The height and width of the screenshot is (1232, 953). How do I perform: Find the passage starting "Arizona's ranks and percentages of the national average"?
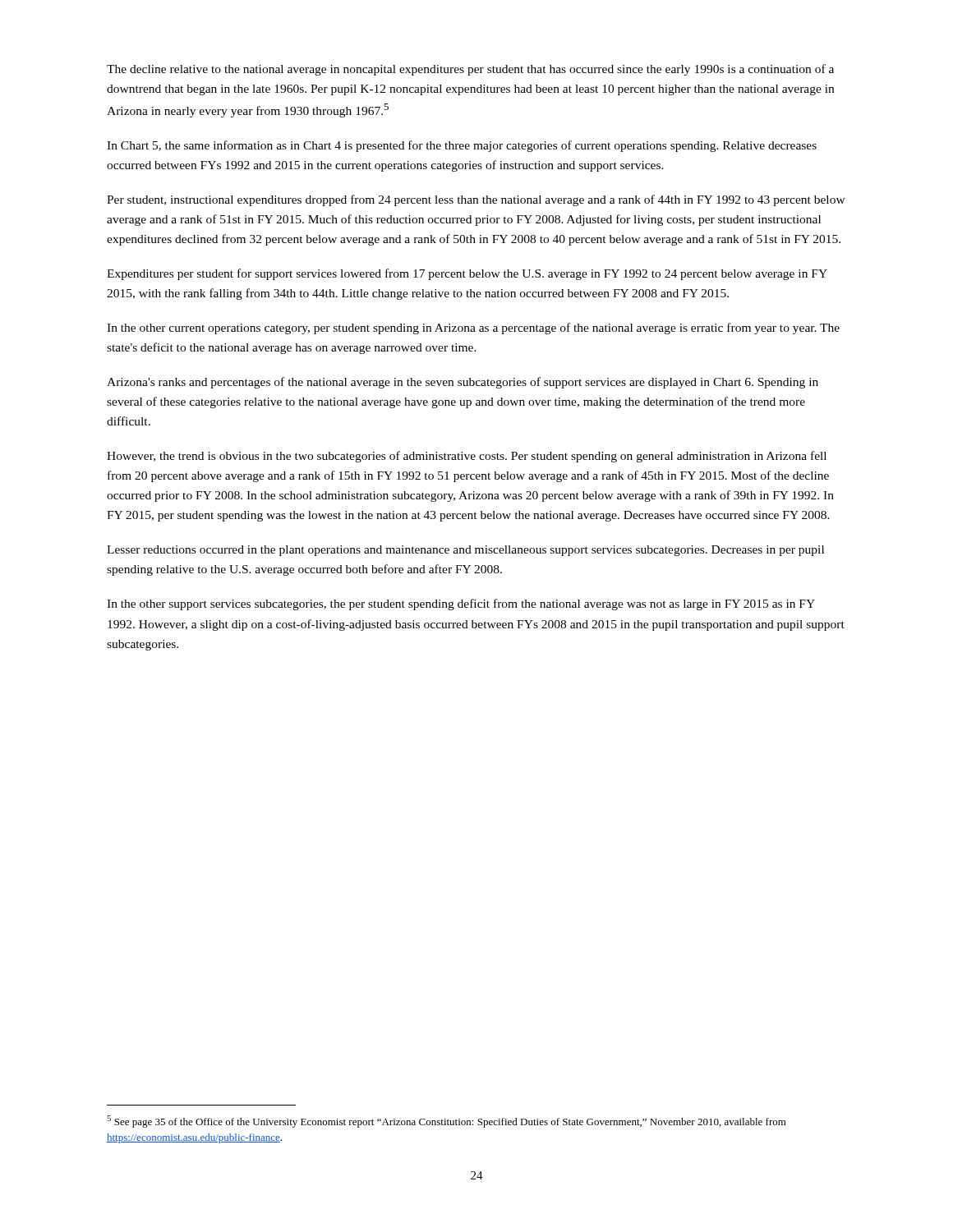pyautogui.click(x=463, y=402)
